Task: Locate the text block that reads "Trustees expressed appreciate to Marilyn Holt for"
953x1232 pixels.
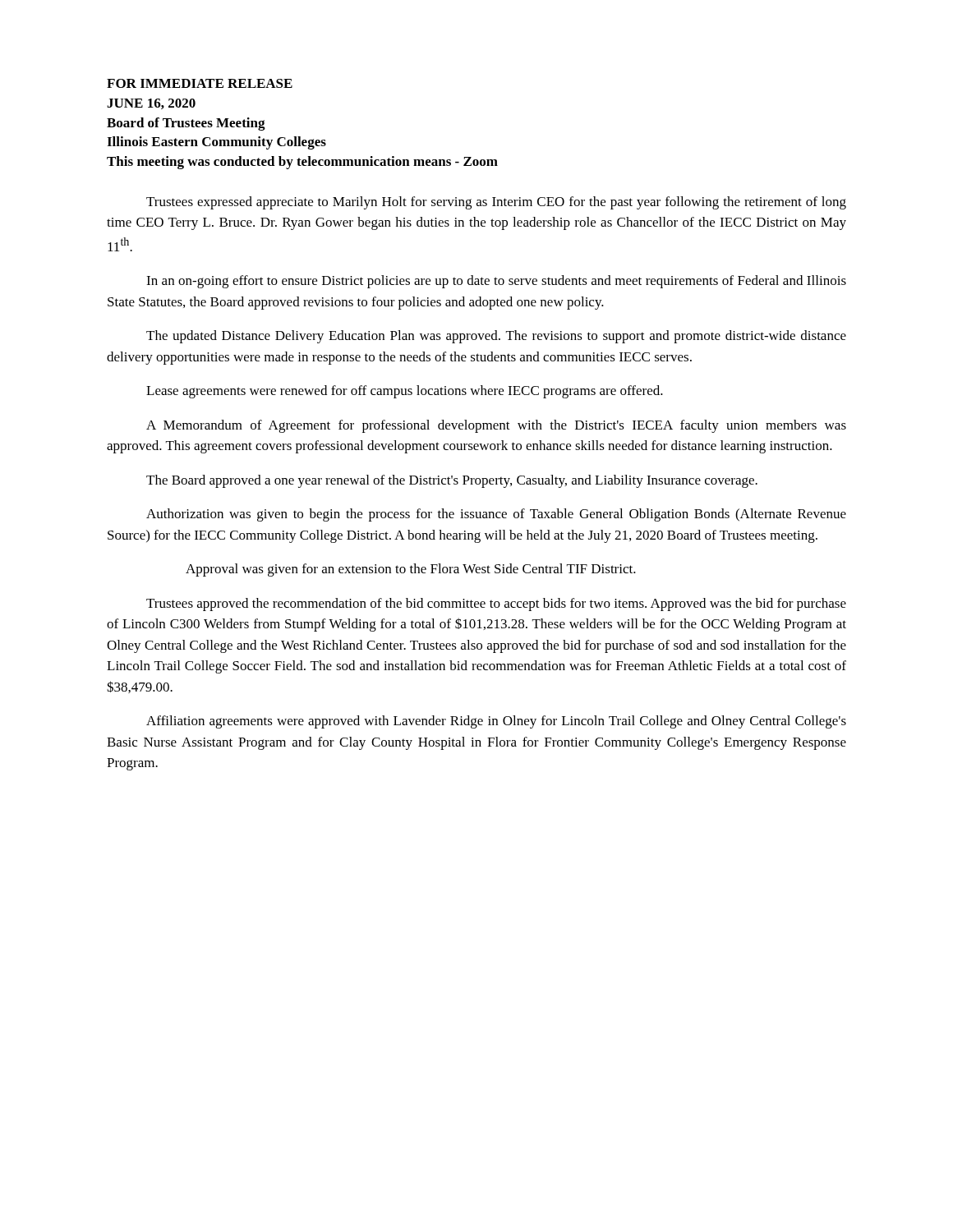Action: tap(476, 224)
